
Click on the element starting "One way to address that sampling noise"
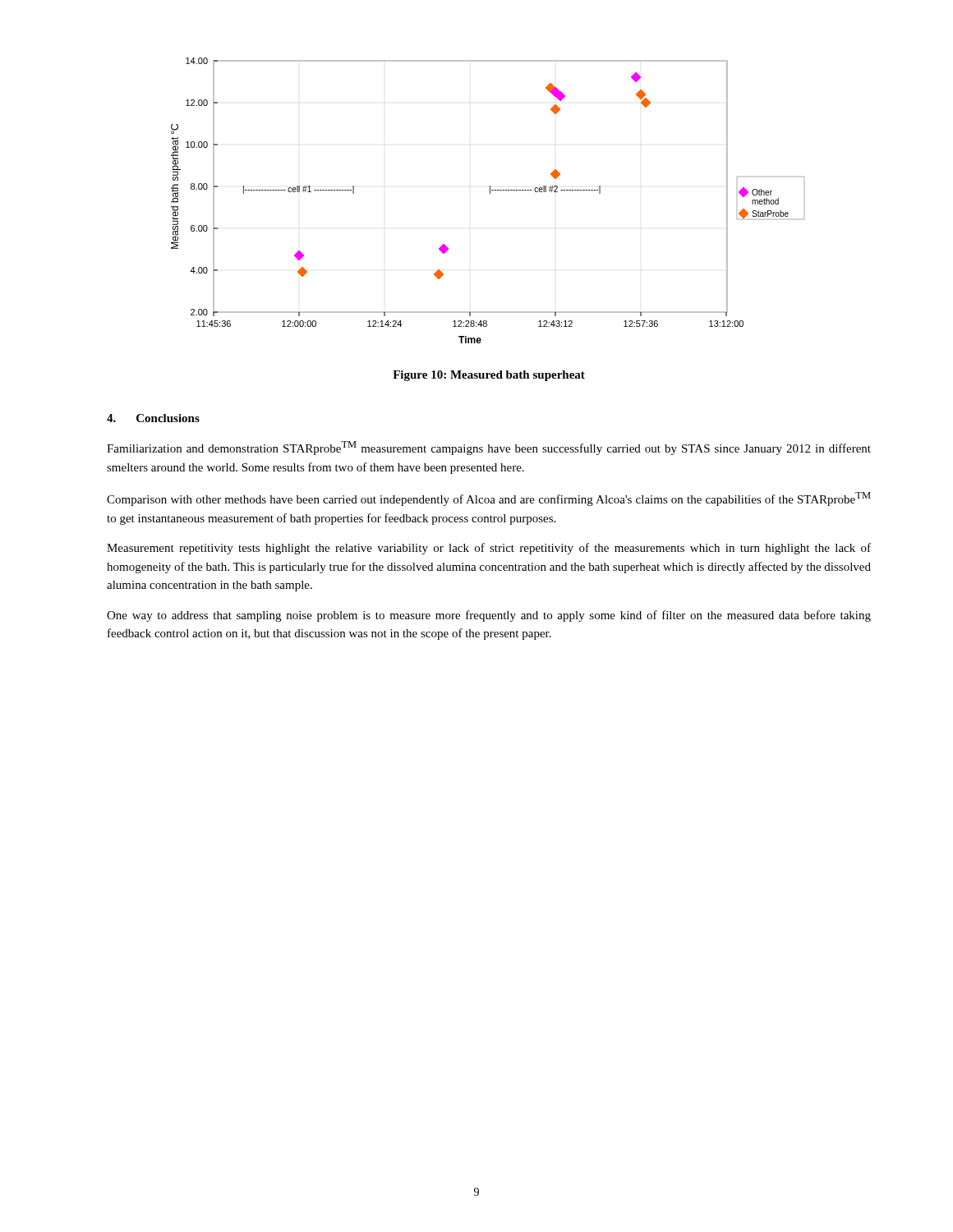pyautogui.click(x=489, y=624)
